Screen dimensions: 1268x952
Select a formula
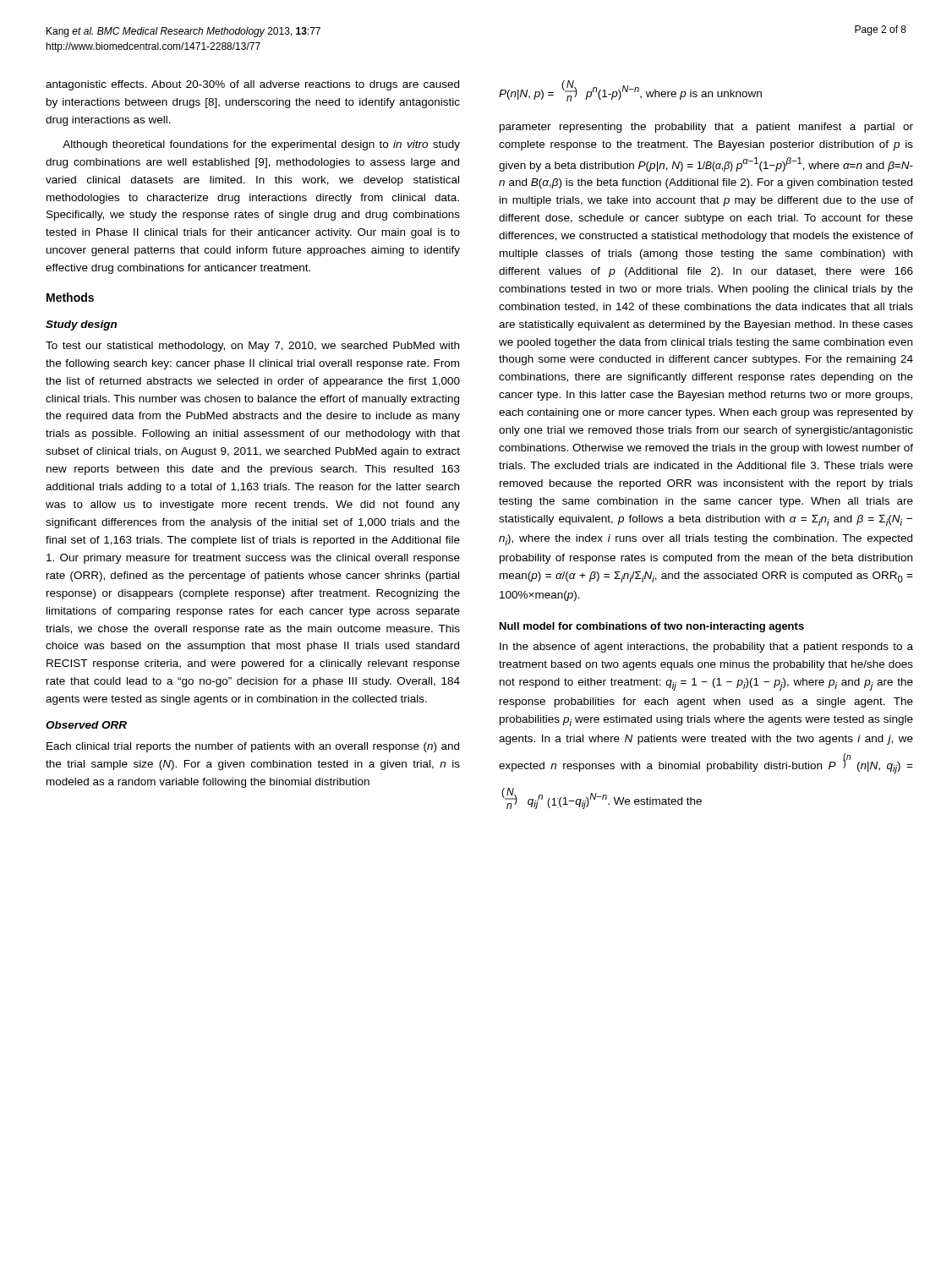(631, 94)
